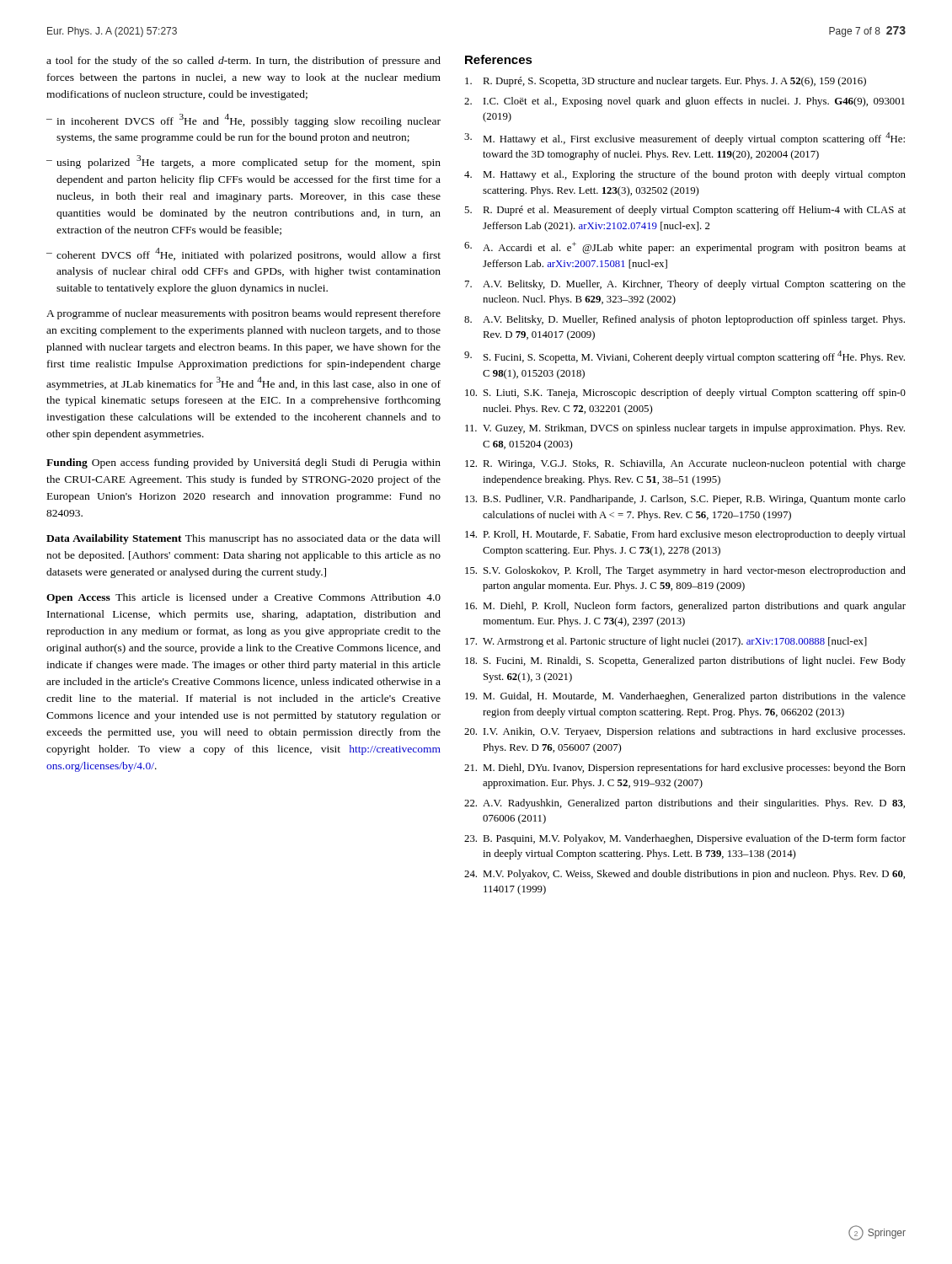Click on the list item that says "coherent DVCS off"
This screenshot has height=1264, width=952.
[x=249, y=270]
